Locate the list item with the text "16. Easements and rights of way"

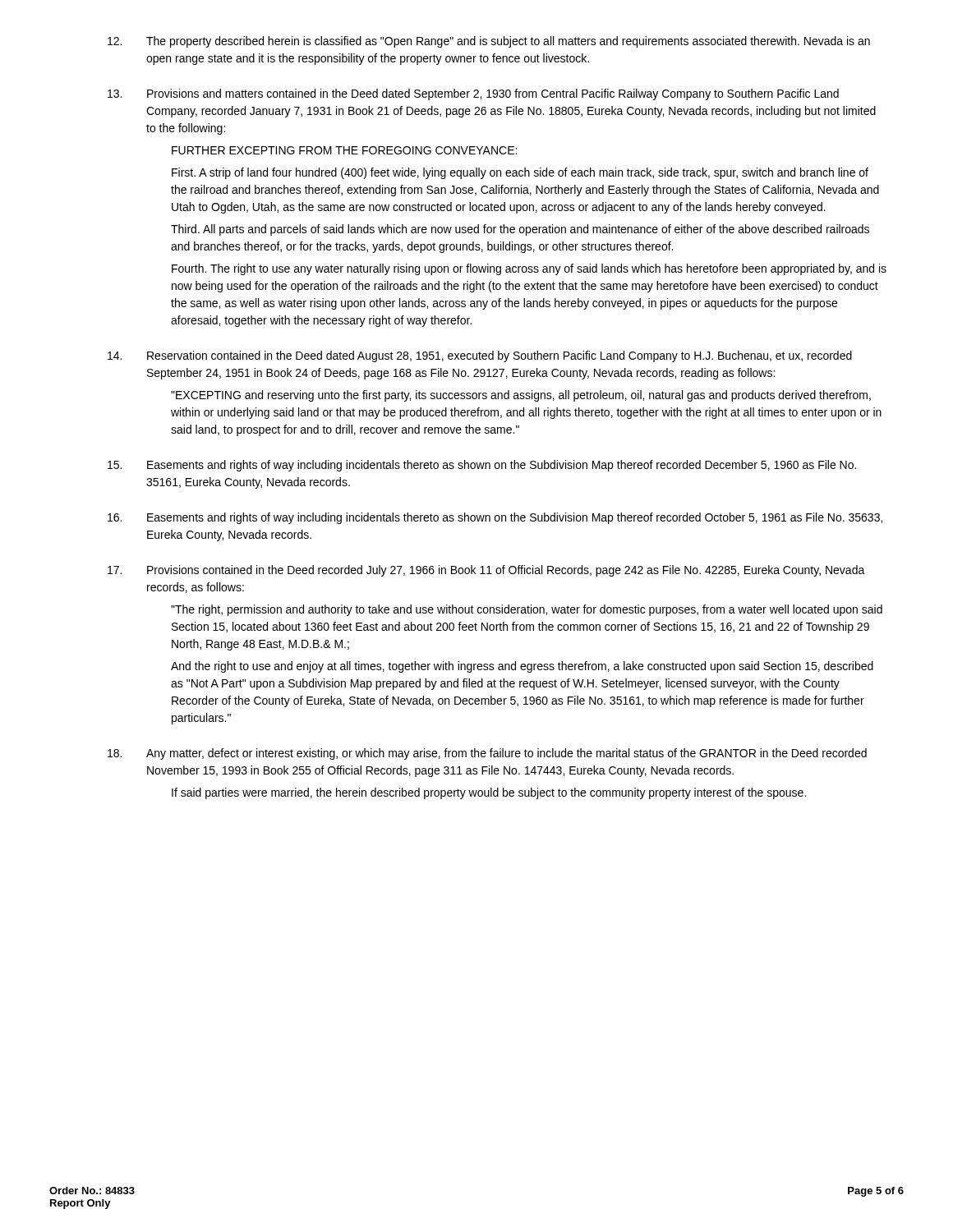click(497, 529)
